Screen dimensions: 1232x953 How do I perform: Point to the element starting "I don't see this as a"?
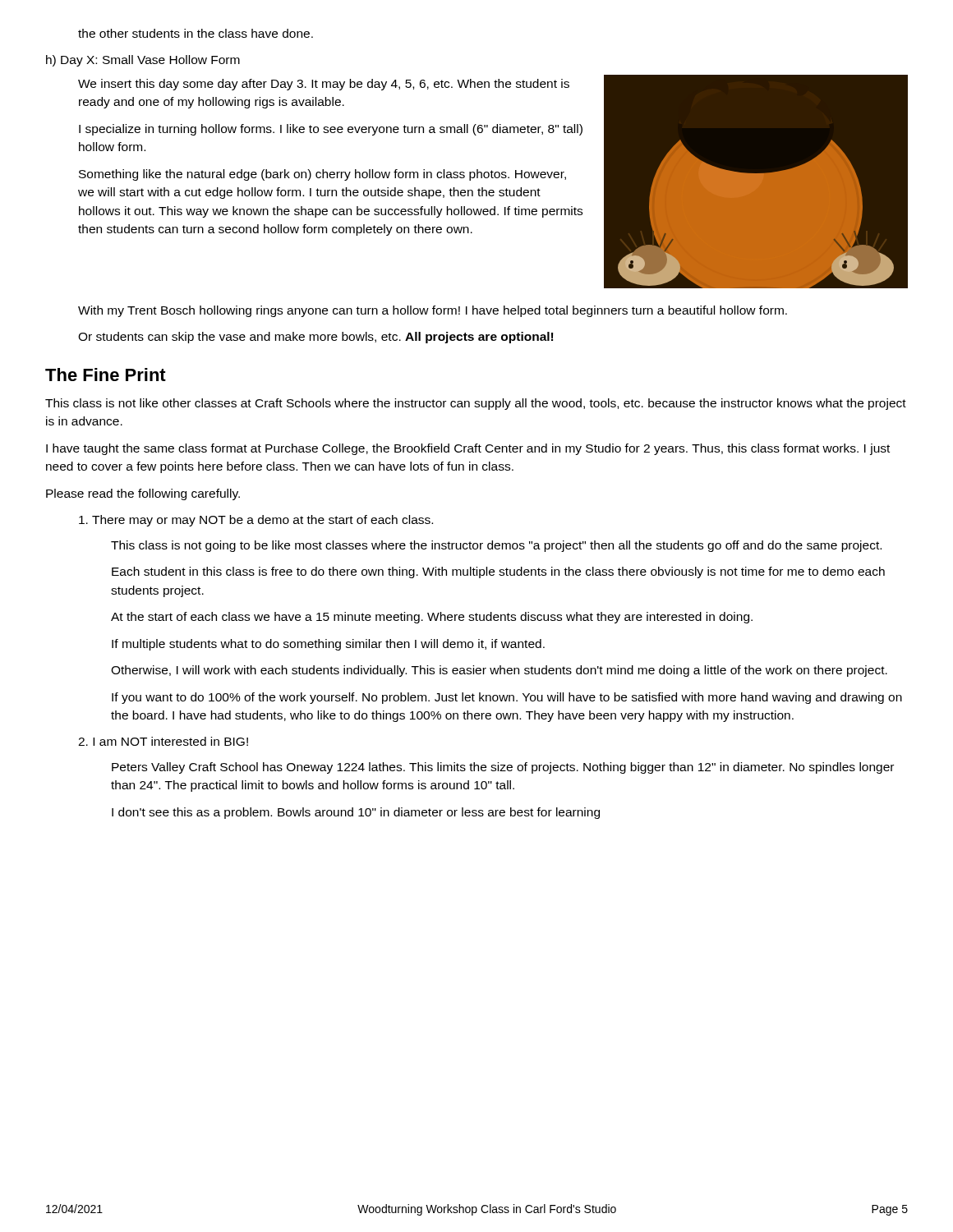pos(509,812)
